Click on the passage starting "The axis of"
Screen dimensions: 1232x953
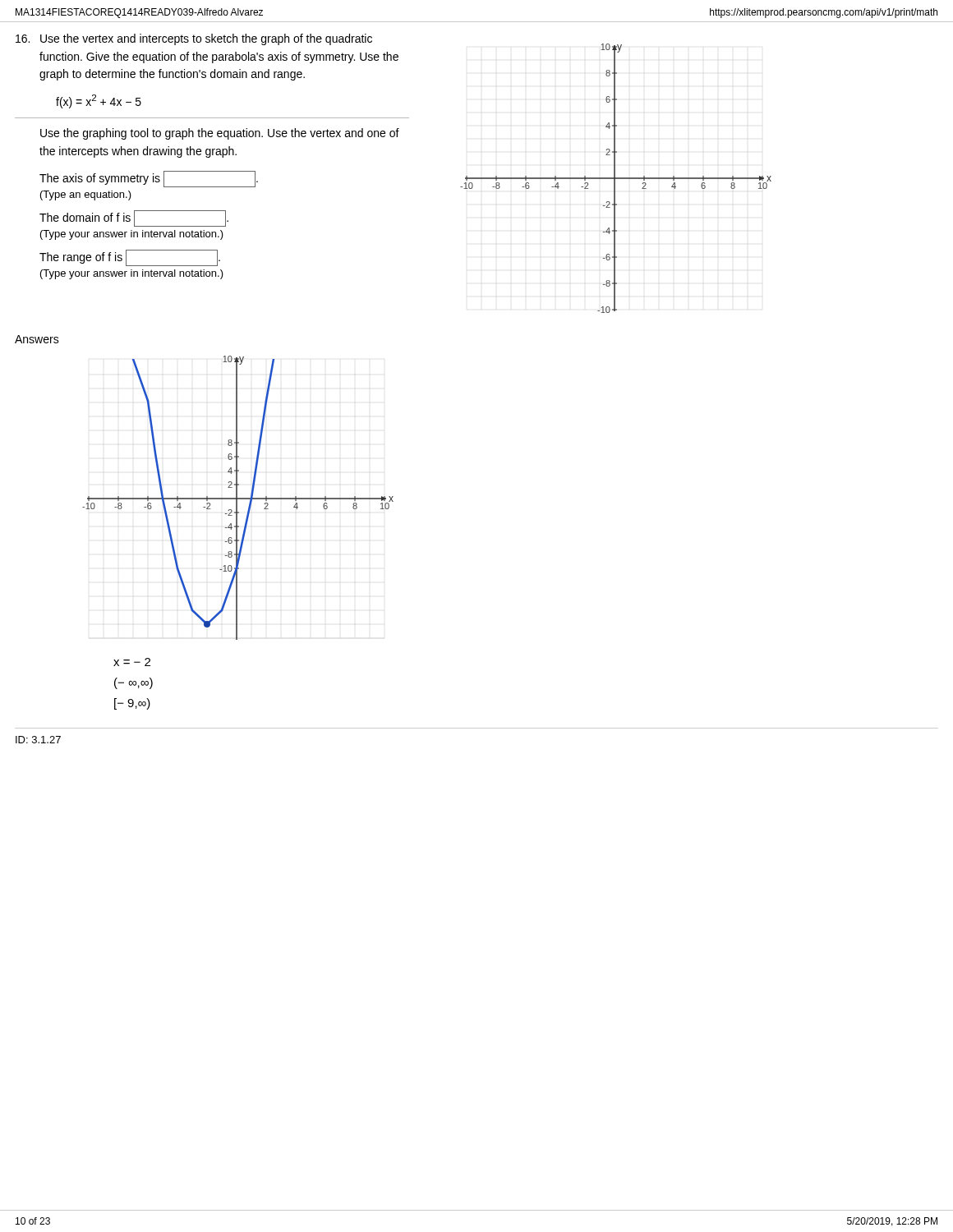[x=149, y=185]
